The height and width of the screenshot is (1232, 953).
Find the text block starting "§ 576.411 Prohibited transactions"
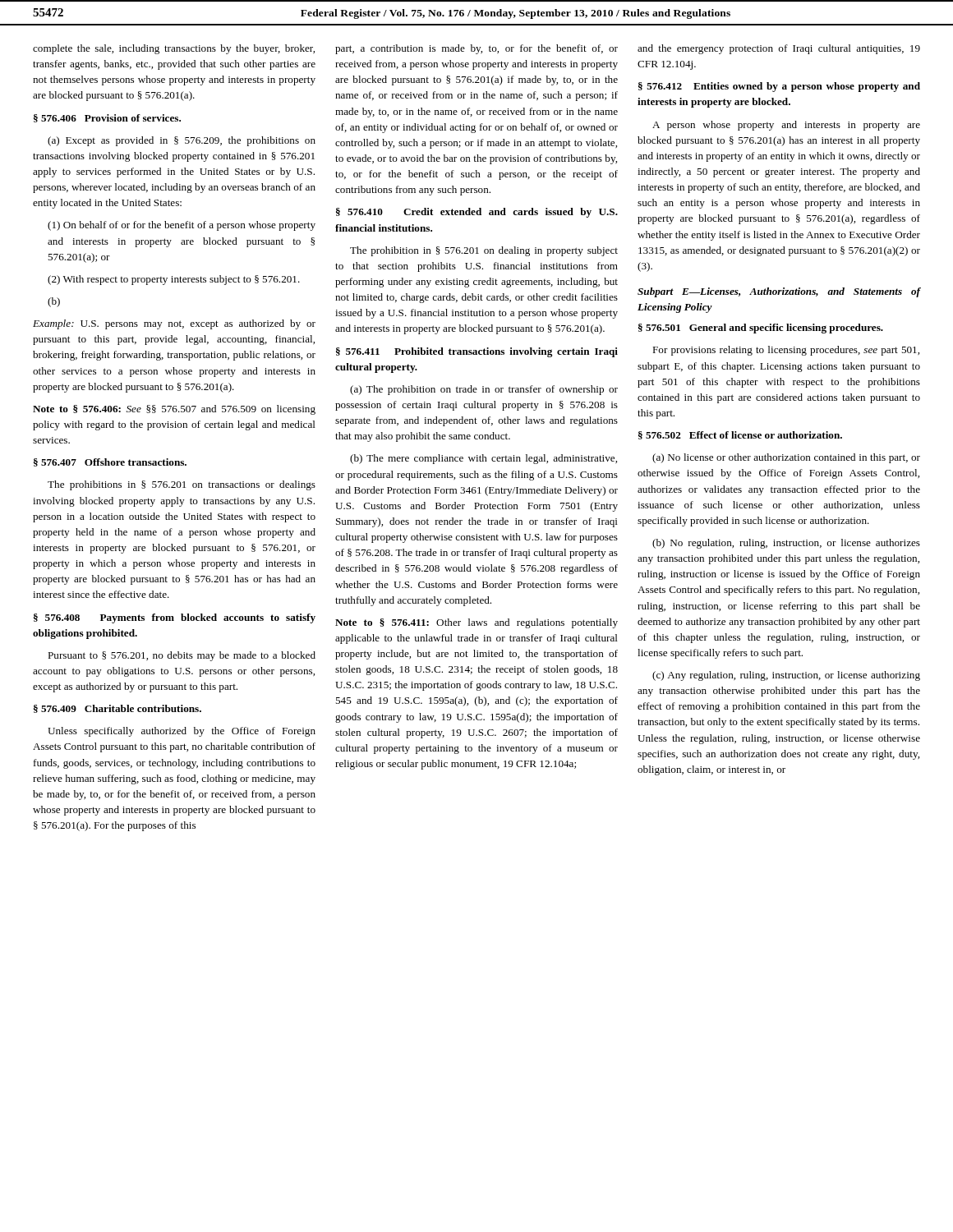476,359
